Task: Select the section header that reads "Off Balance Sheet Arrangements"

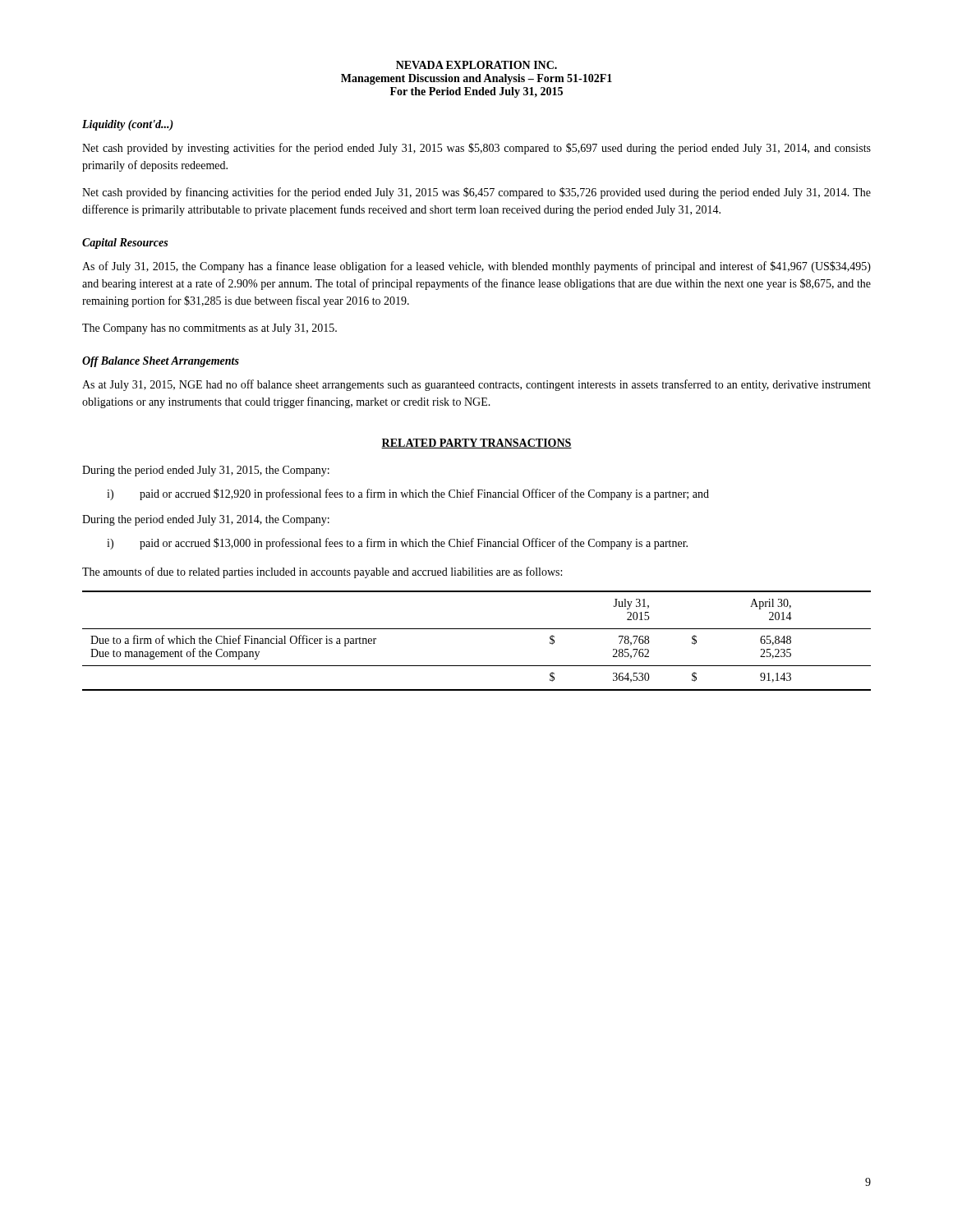Action: pyautogui.click(x=161, y=361)
